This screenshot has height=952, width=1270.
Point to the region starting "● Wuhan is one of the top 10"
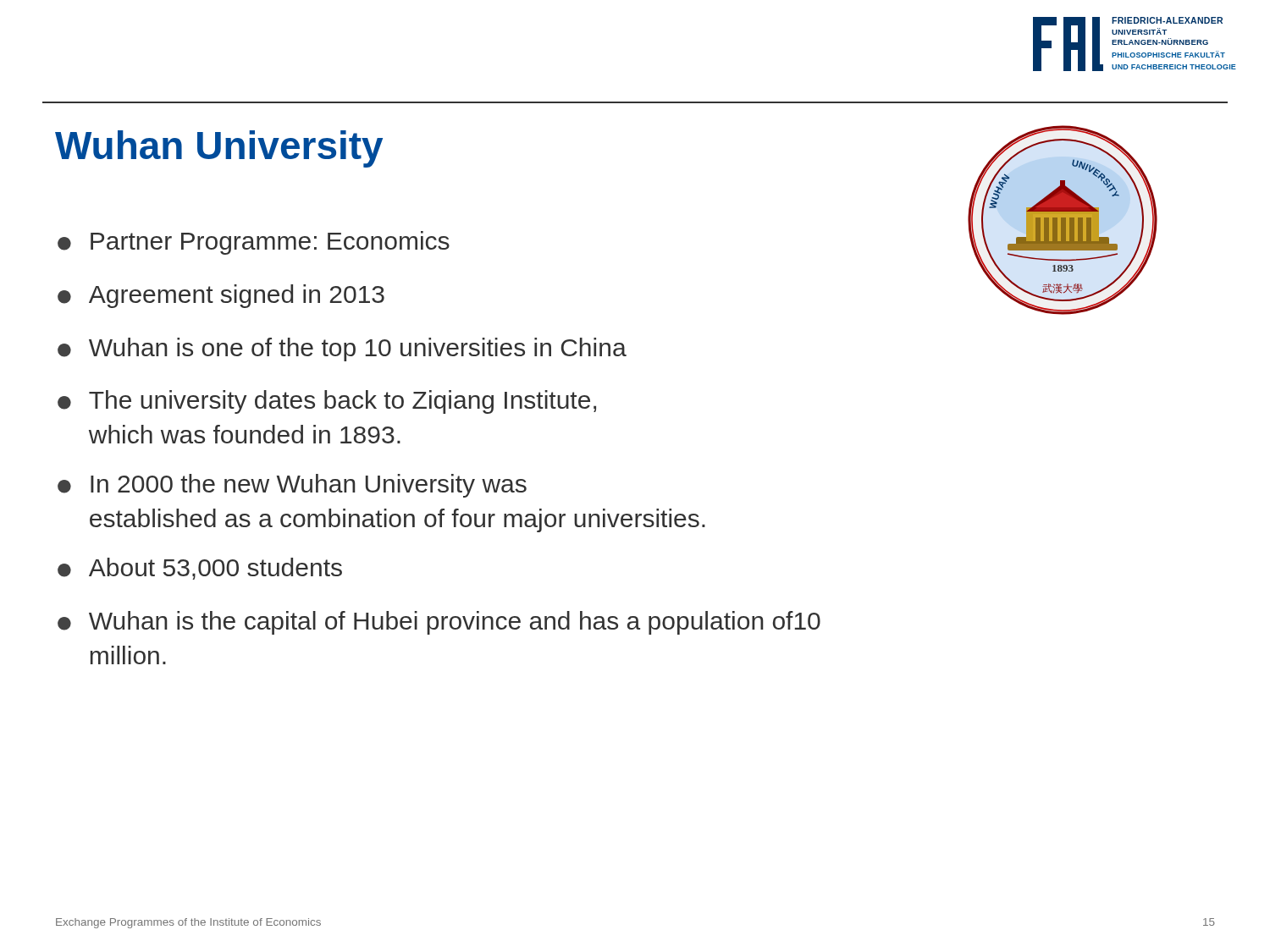click(485, 349)
